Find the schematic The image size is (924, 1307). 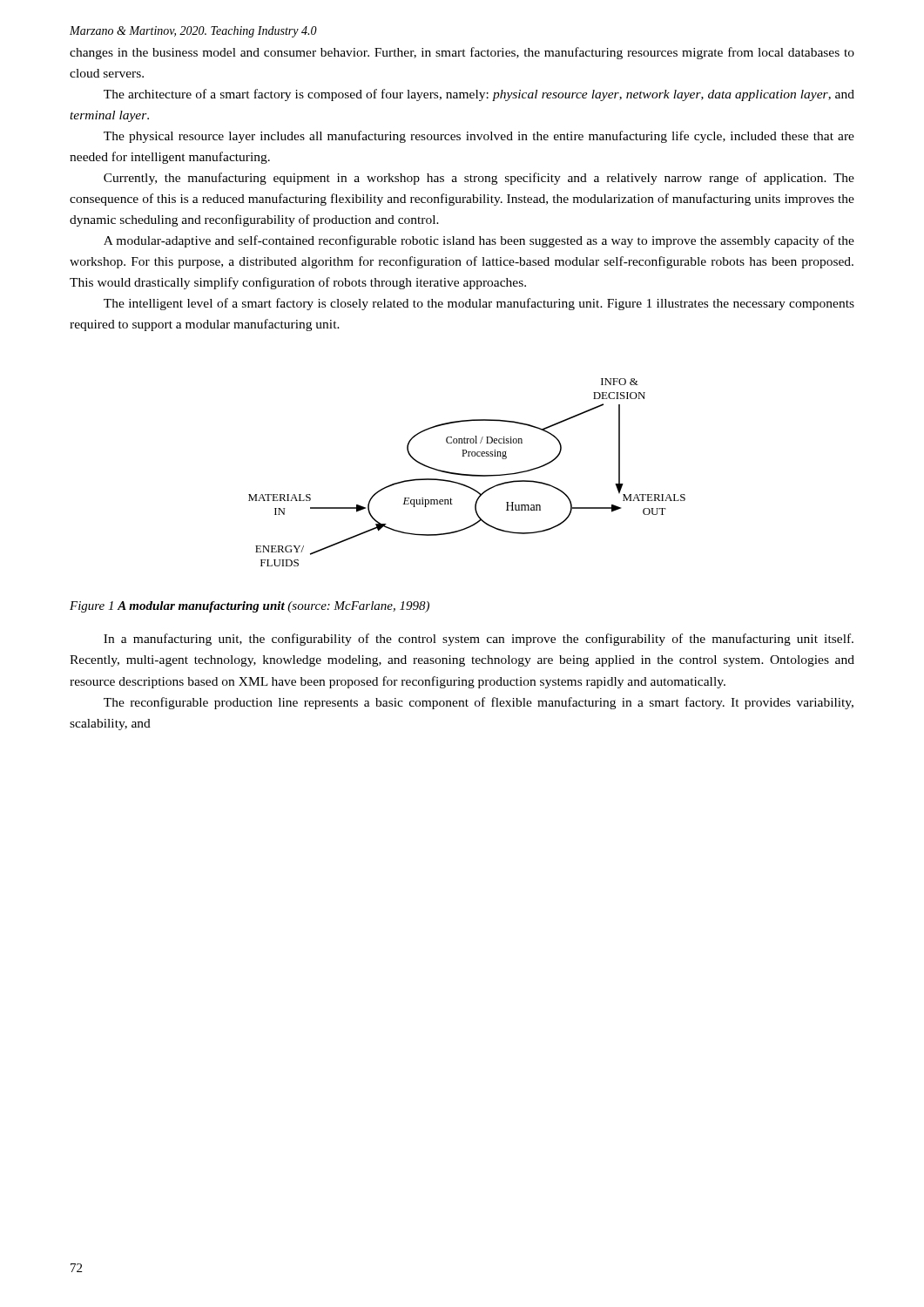point(462,474)
